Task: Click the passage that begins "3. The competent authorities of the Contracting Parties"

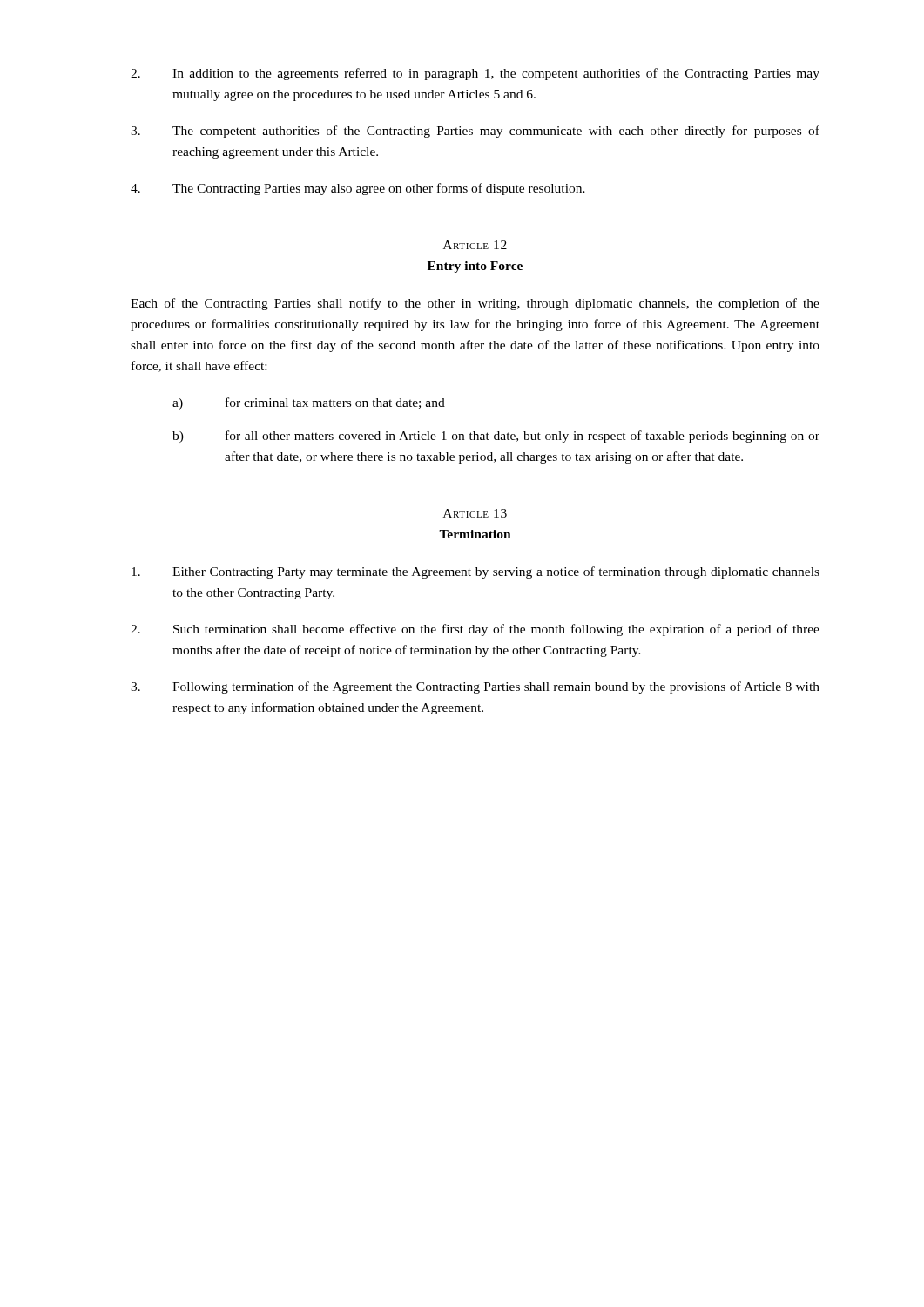Action: tap(475, 141)
